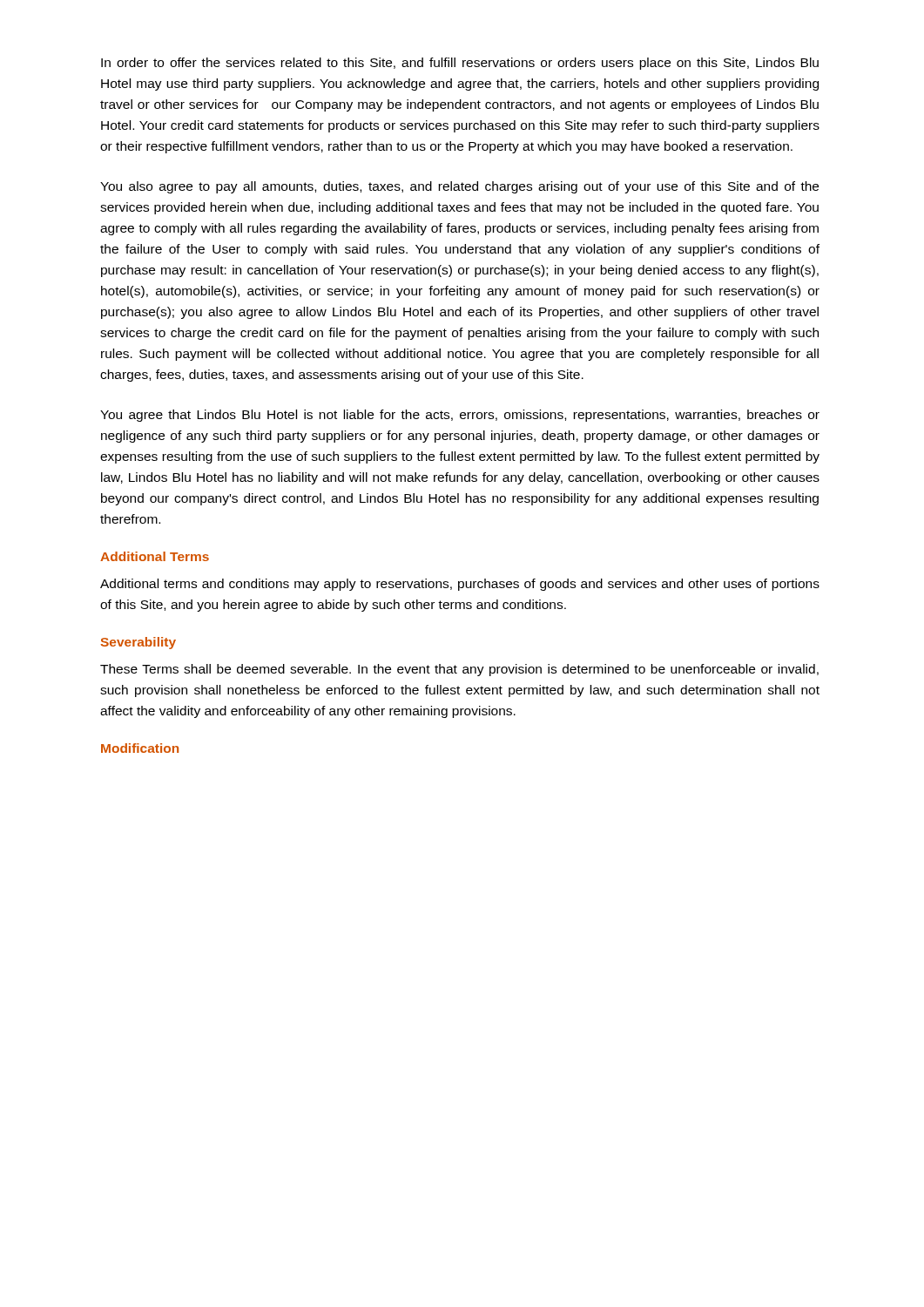Image resolution: width=924 pixels, height=1307 pixels.
Task: Locate the text block containing "You agree that Lindos Blu"
Action: tap(460, 467)
